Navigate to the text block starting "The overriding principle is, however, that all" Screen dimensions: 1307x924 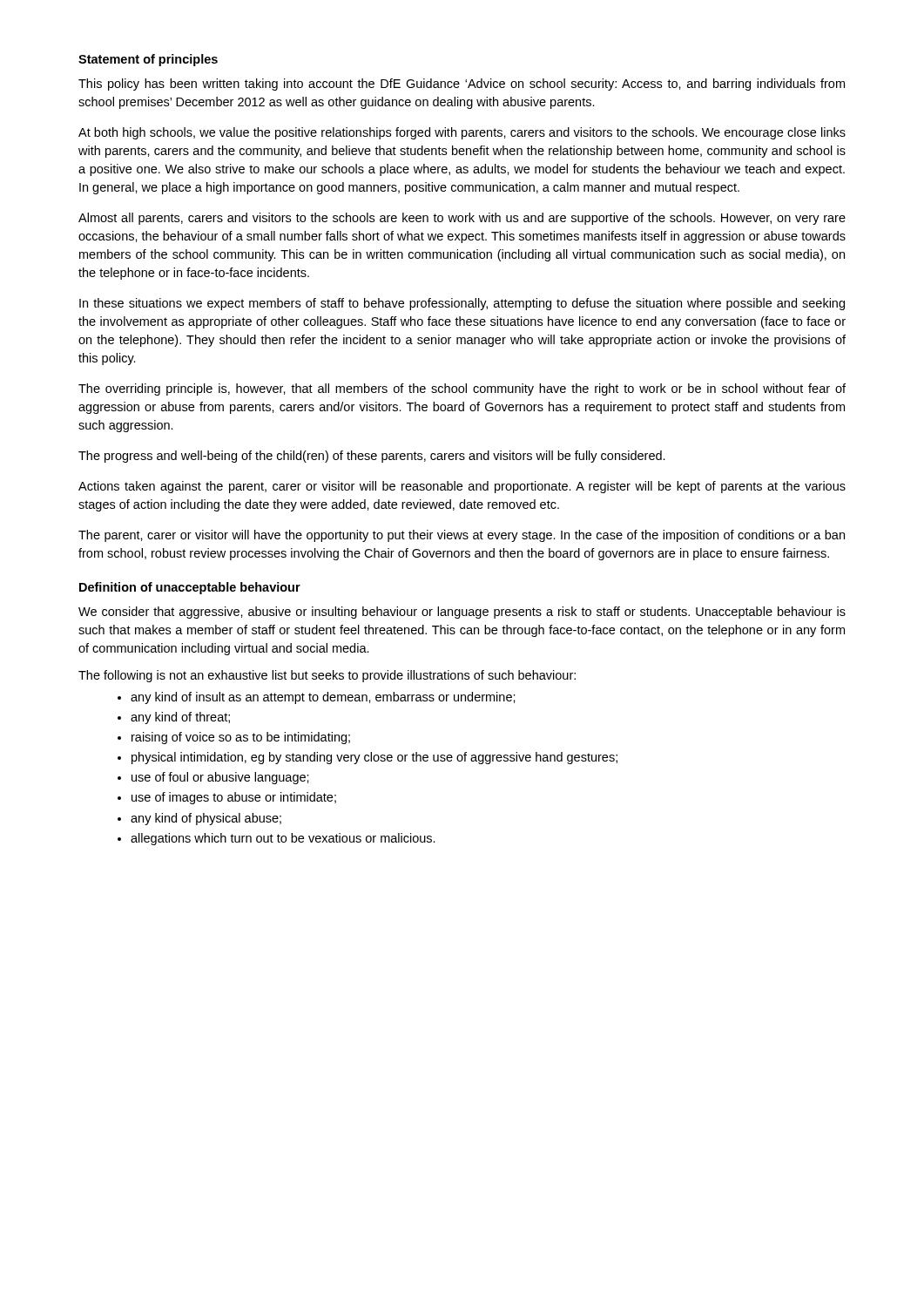pos(462,407)
